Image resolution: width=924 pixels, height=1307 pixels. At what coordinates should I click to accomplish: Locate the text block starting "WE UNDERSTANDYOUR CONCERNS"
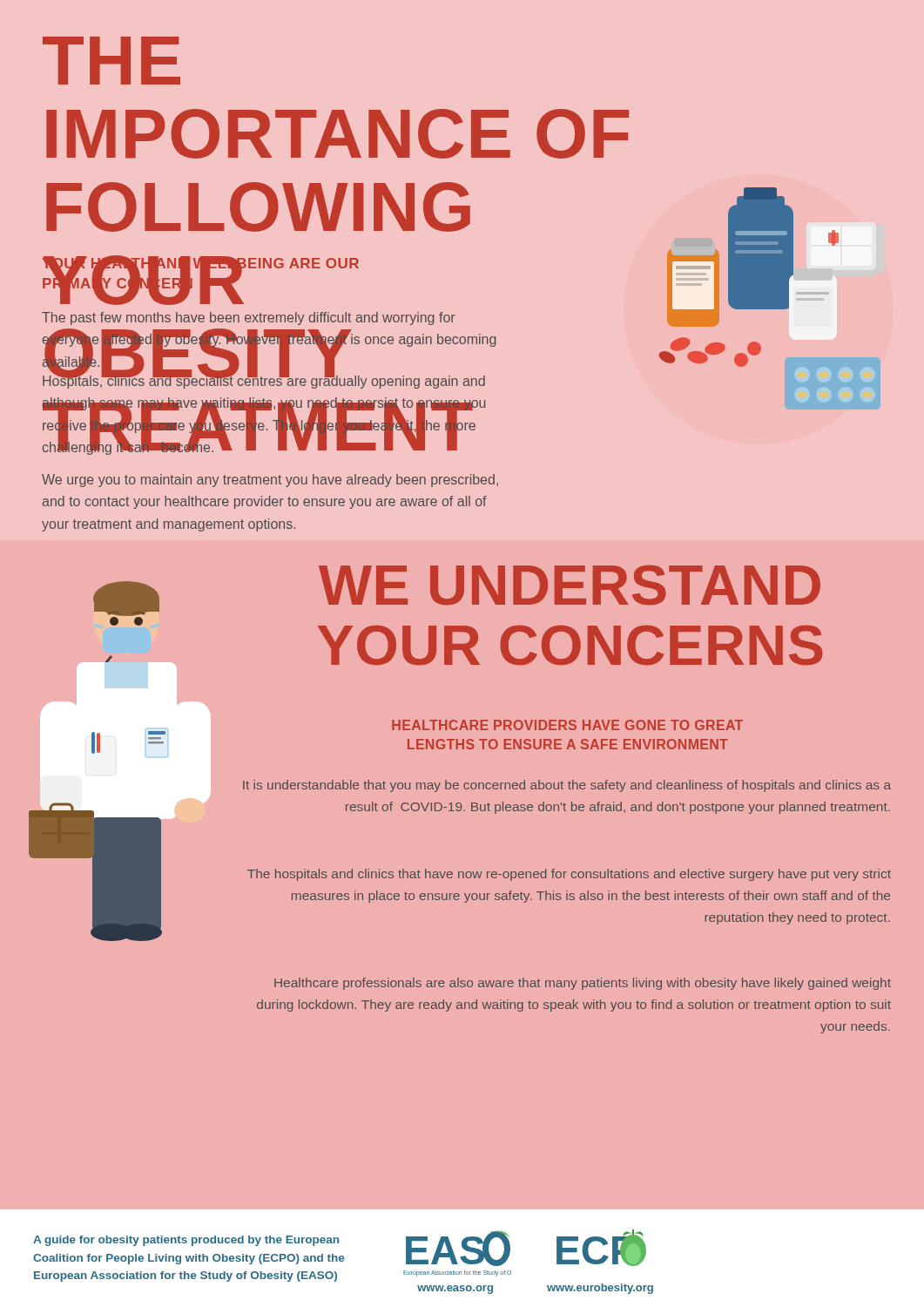571,616
